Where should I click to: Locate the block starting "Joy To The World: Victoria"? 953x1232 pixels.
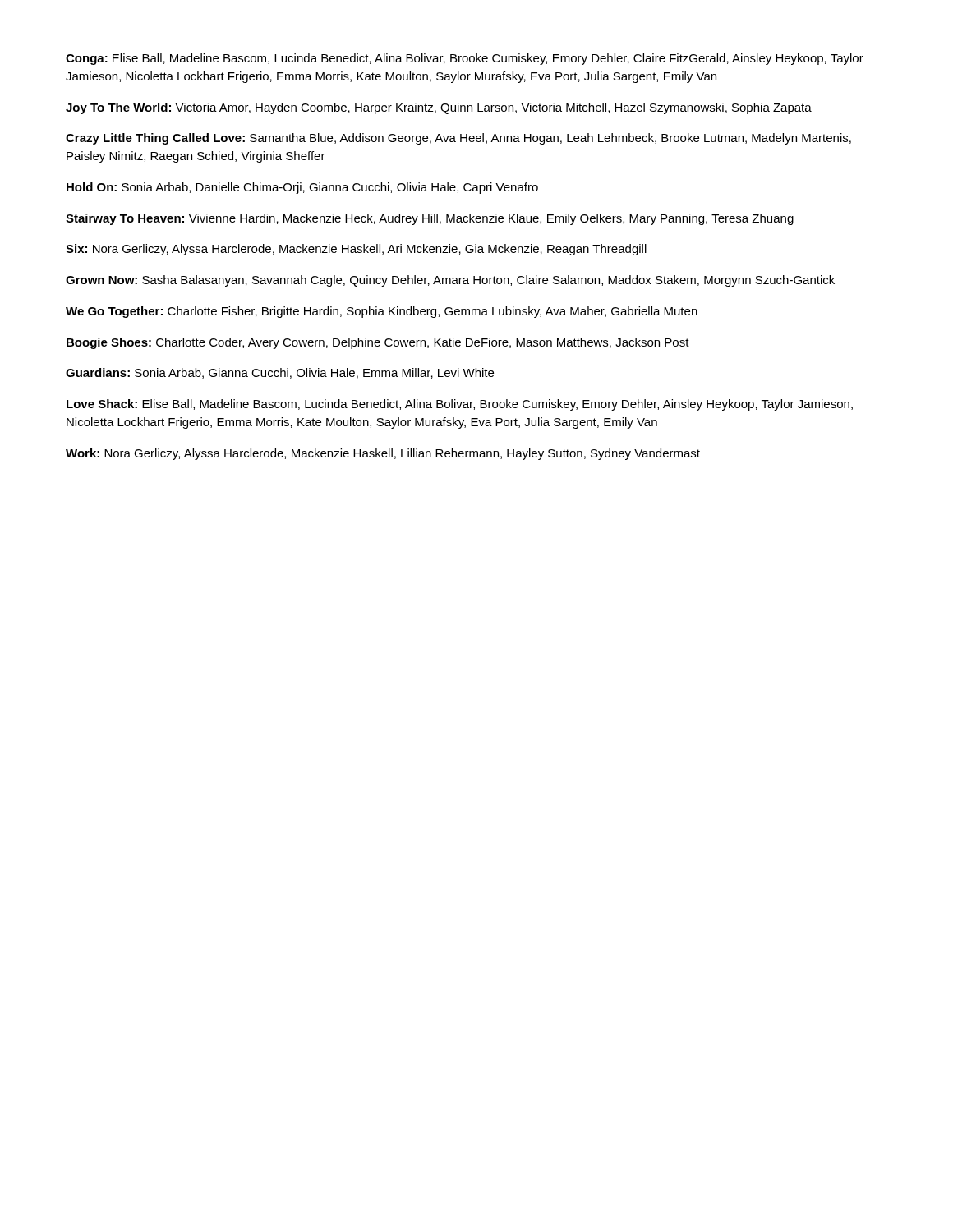point(439,107)
